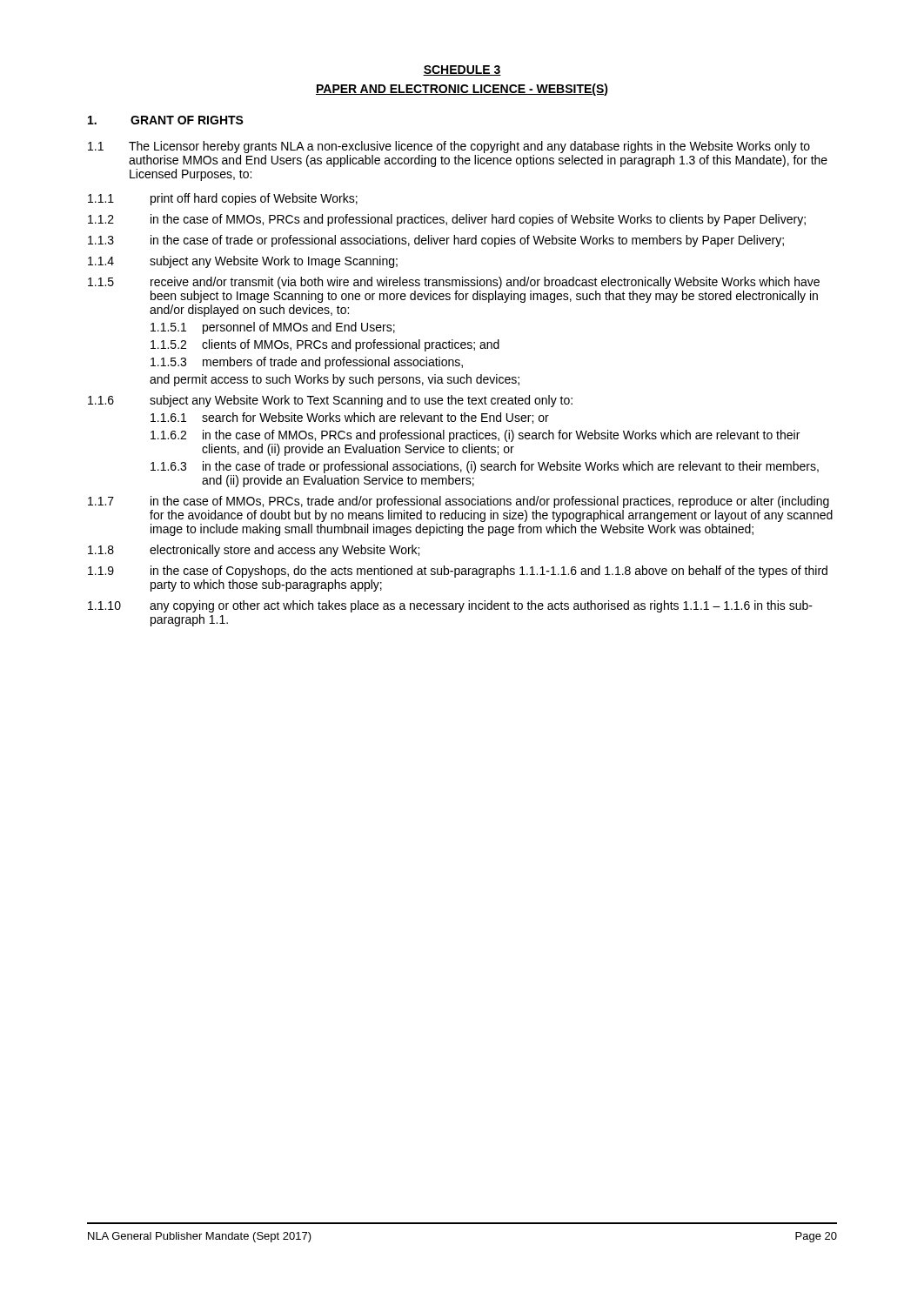Find the block starting "1.3 in the case of trade"
Image resolution: width=924 pixels, height=1305 pixels.
point(462,240)
